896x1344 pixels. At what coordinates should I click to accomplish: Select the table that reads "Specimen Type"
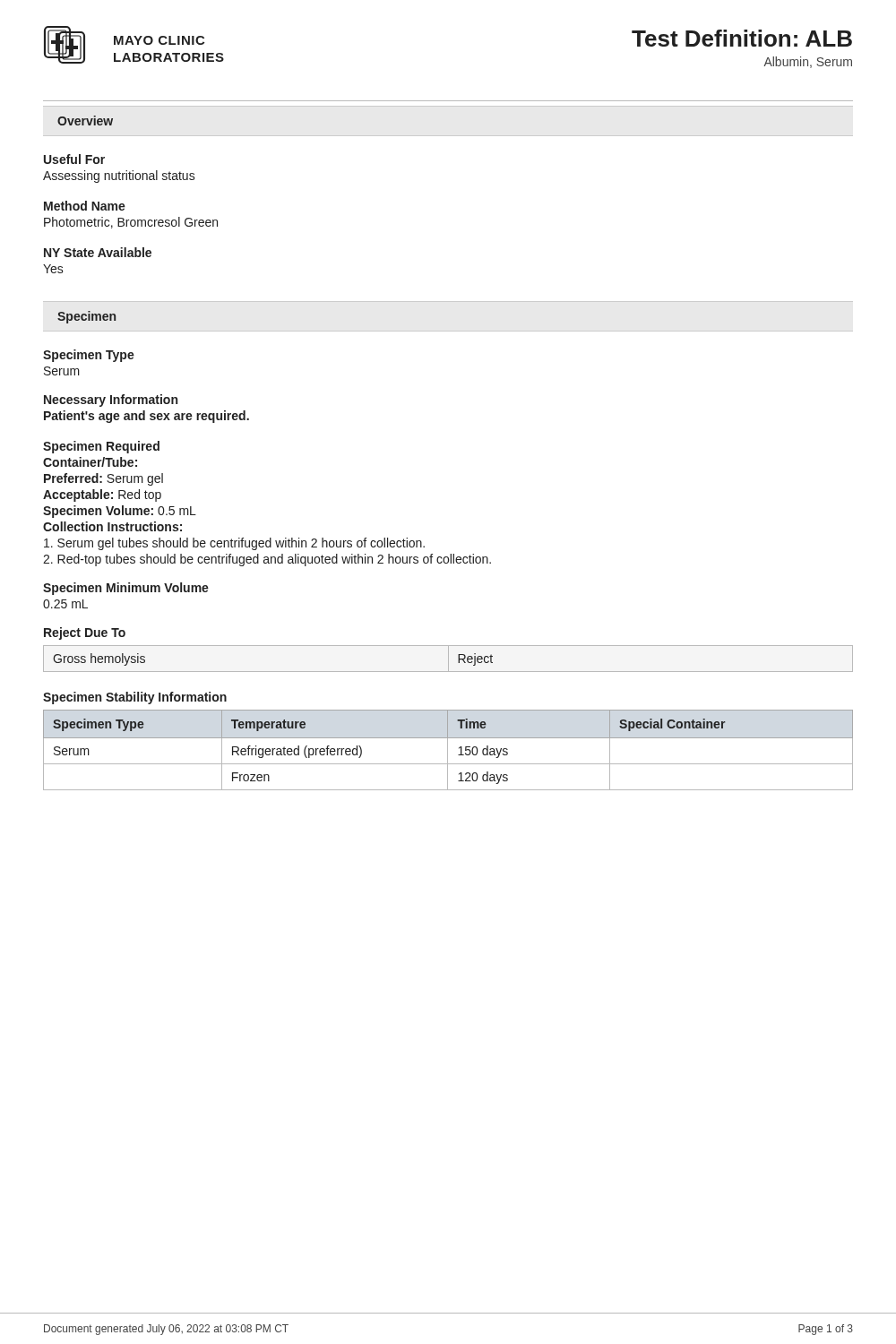pos(448,750)
